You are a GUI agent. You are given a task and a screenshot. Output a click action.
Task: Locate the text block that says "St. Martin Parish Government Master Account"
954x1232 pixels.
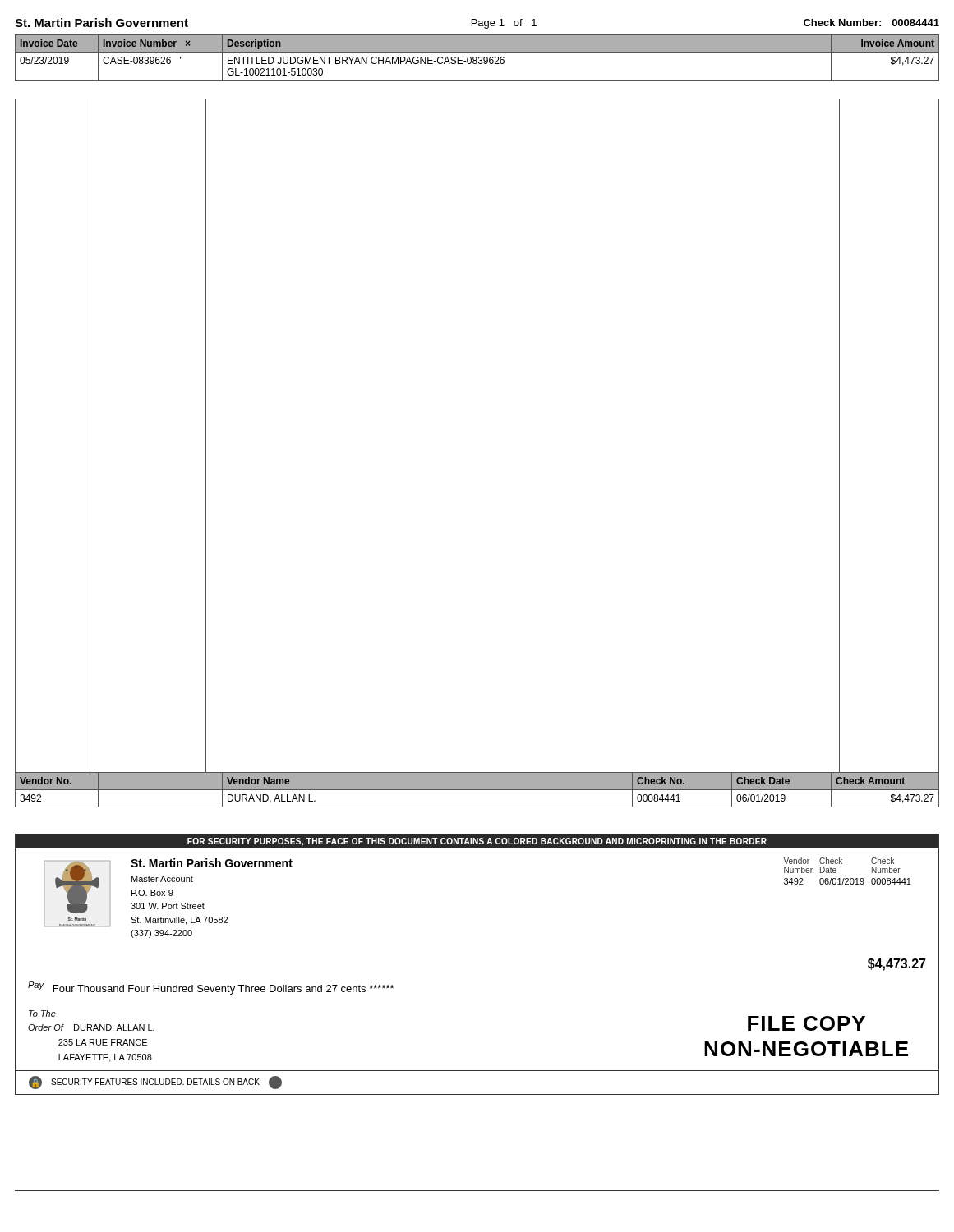[x=212, y=863]
